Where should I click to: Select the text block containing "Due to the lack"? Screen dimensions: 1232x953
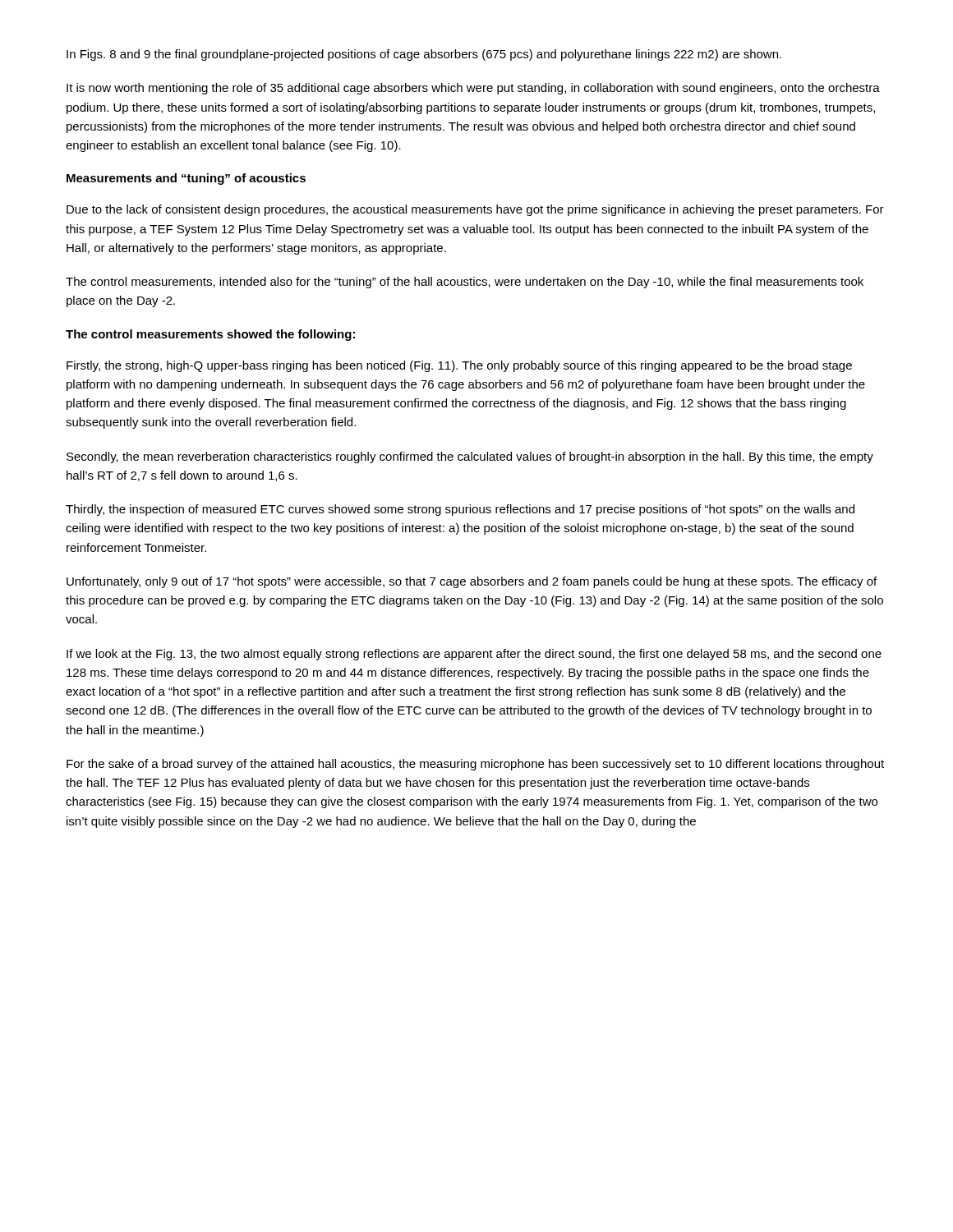pos(475,228)
